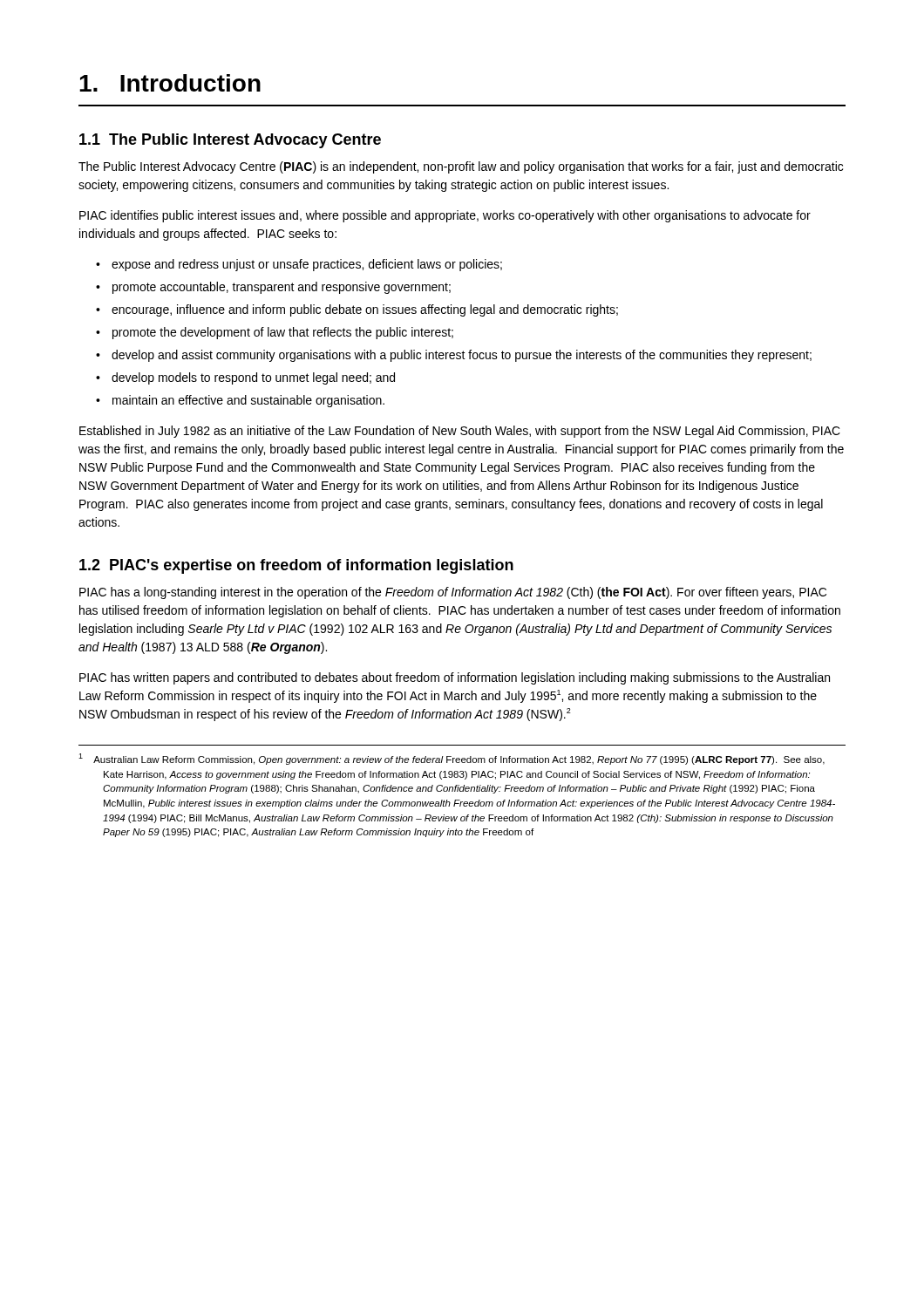This screenshot has height=1308, width=924.
Task: Select the element starting "develop and assist community organisations with a"
Action: (x=471, y=355)
